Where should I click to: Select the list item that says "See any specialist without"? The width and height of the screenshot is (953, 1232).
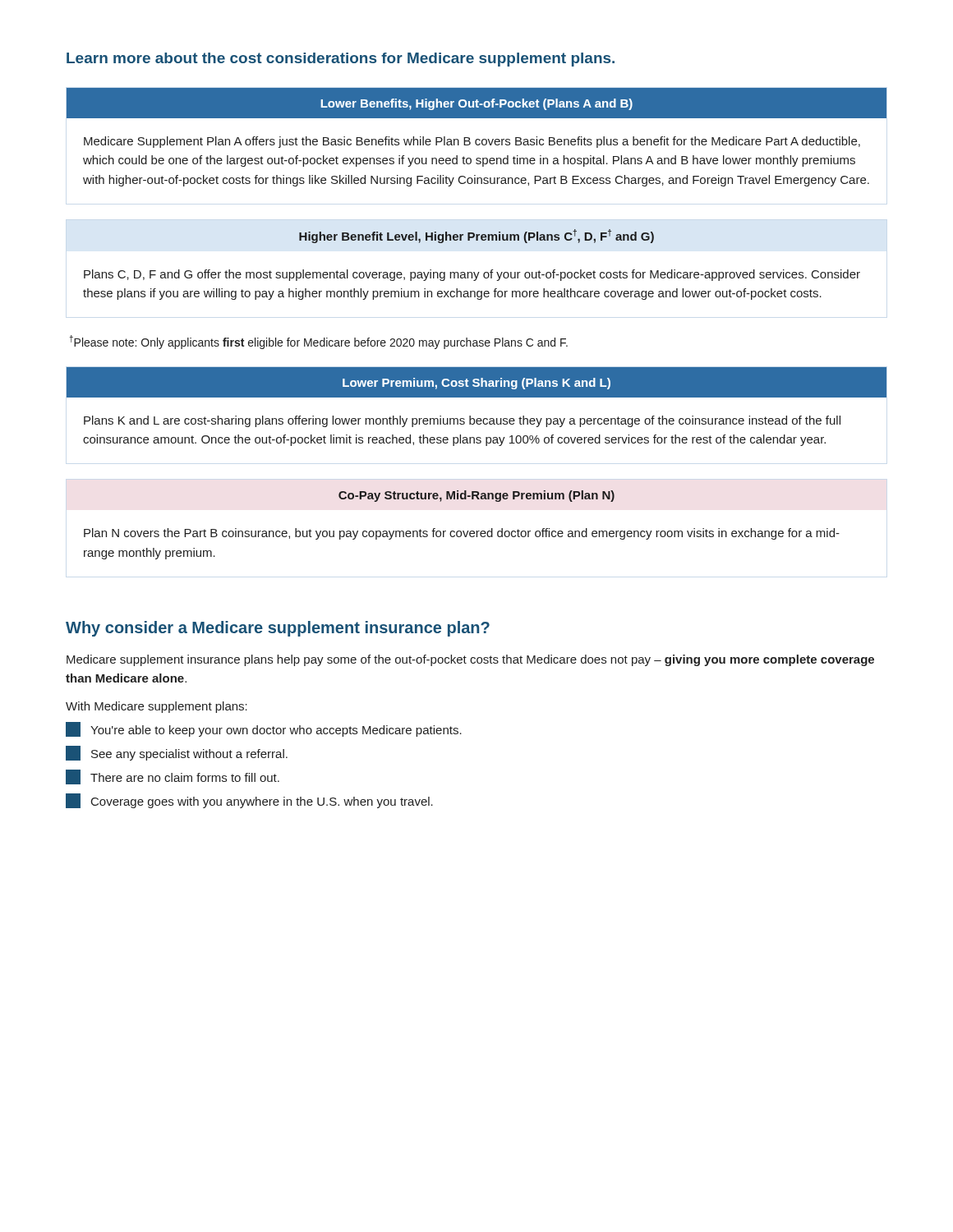(177, 753)
